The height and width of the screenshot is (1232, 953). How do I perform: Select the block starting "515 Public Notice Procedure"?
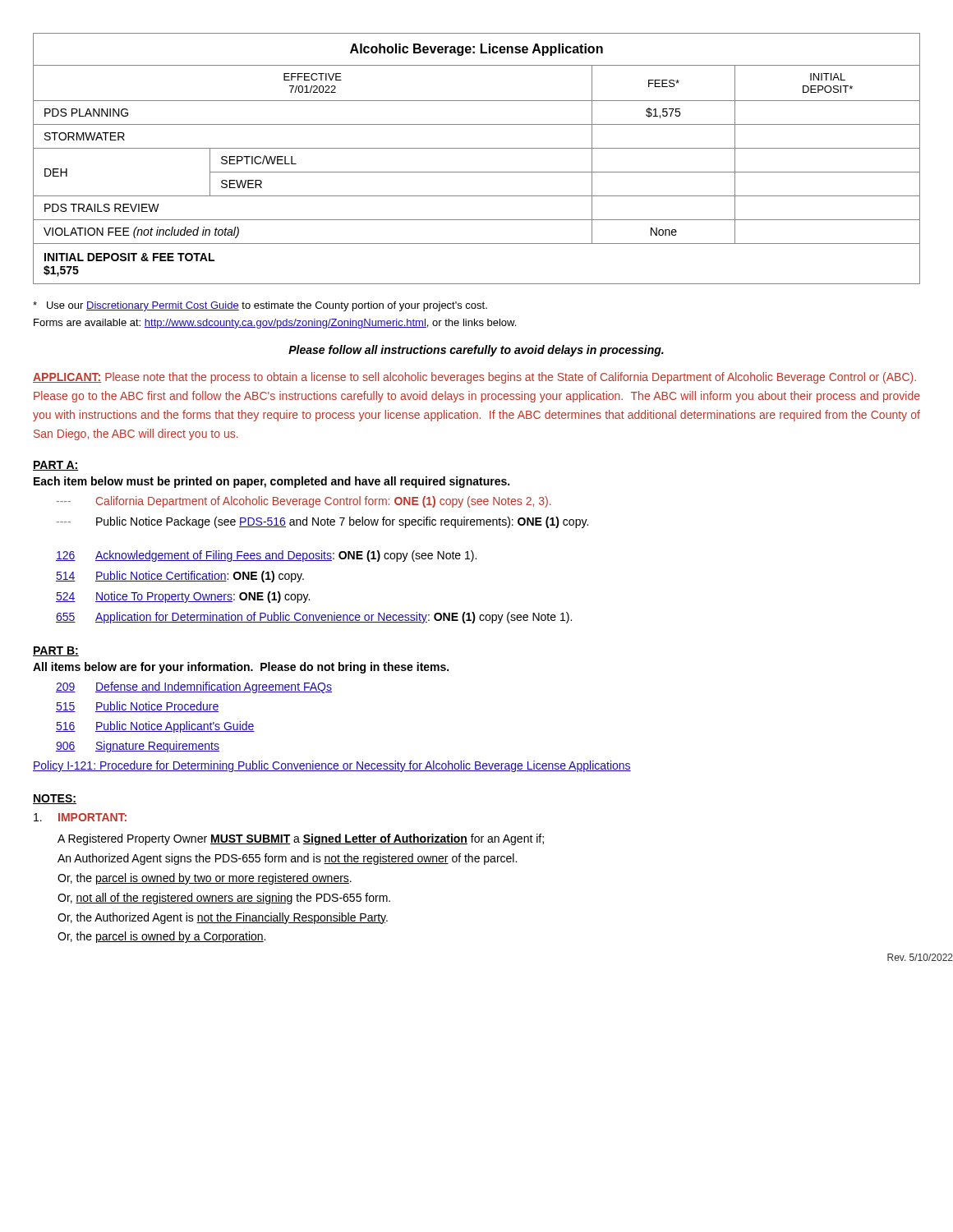pos(137,707)
